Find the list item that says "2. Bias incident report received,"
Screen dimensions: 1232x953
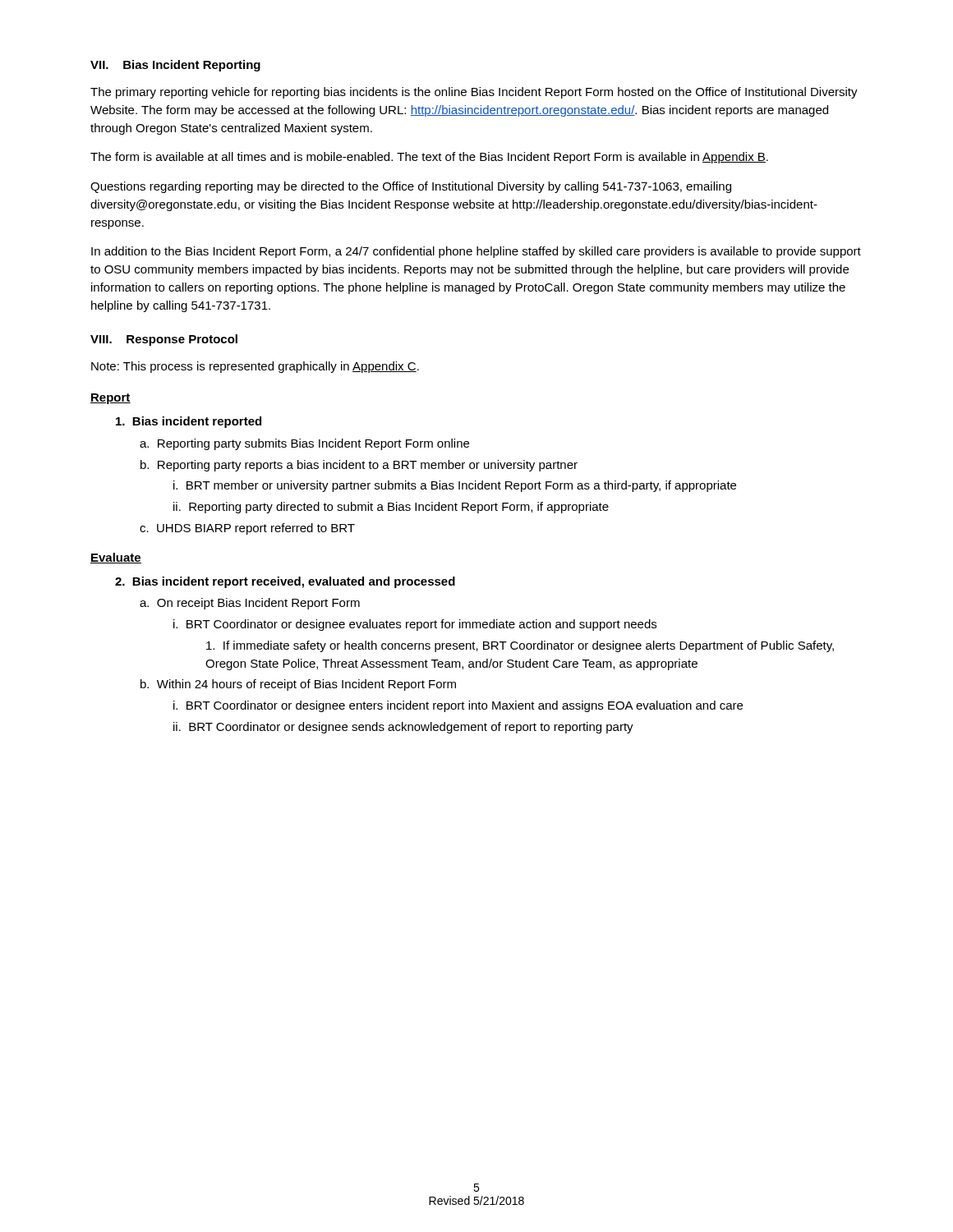pyautogui.click(x=285, y=581)
